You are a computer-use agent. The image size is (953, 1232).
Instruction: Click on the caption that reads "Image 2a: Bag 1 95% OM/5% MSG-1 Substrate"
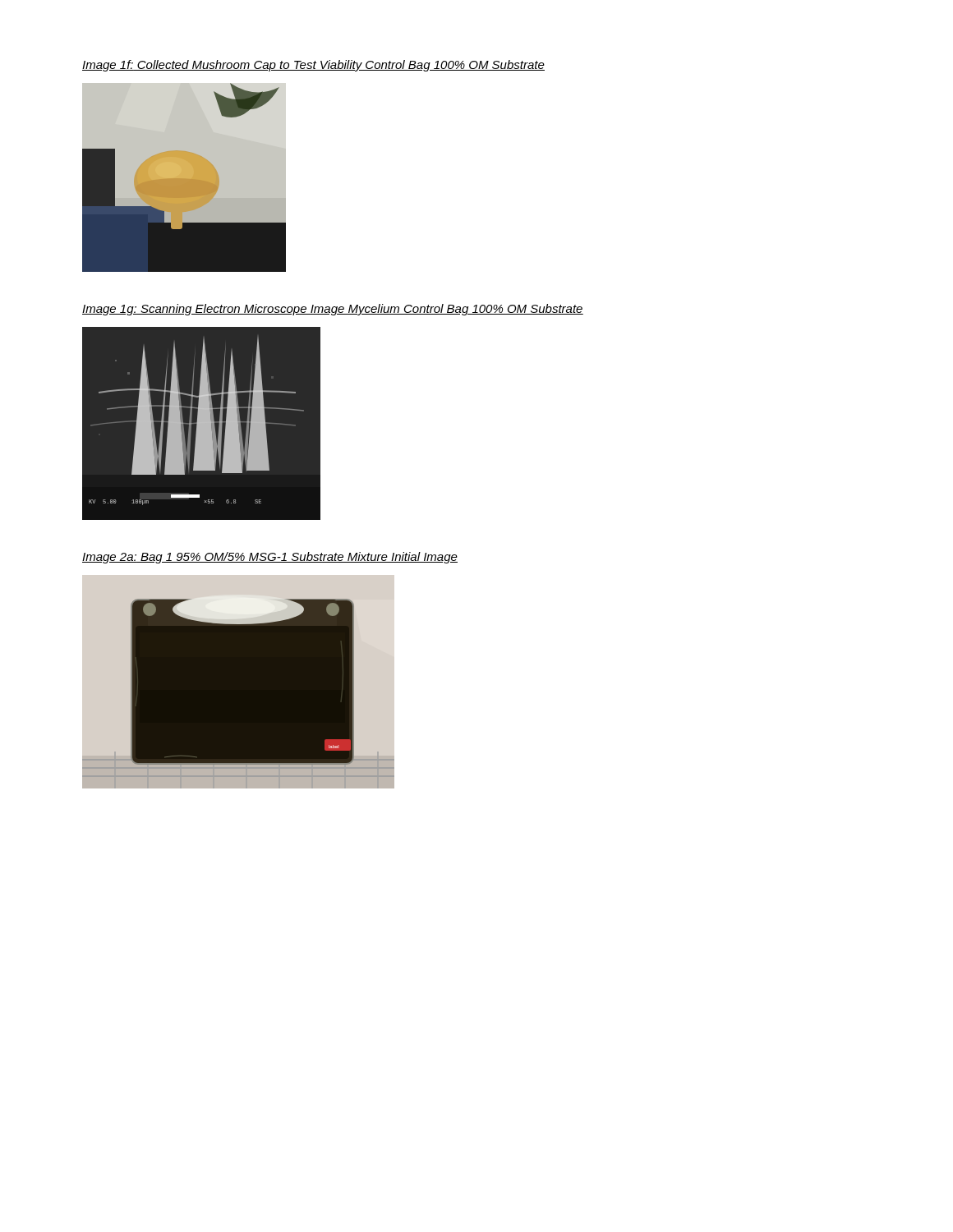(270, 558)
